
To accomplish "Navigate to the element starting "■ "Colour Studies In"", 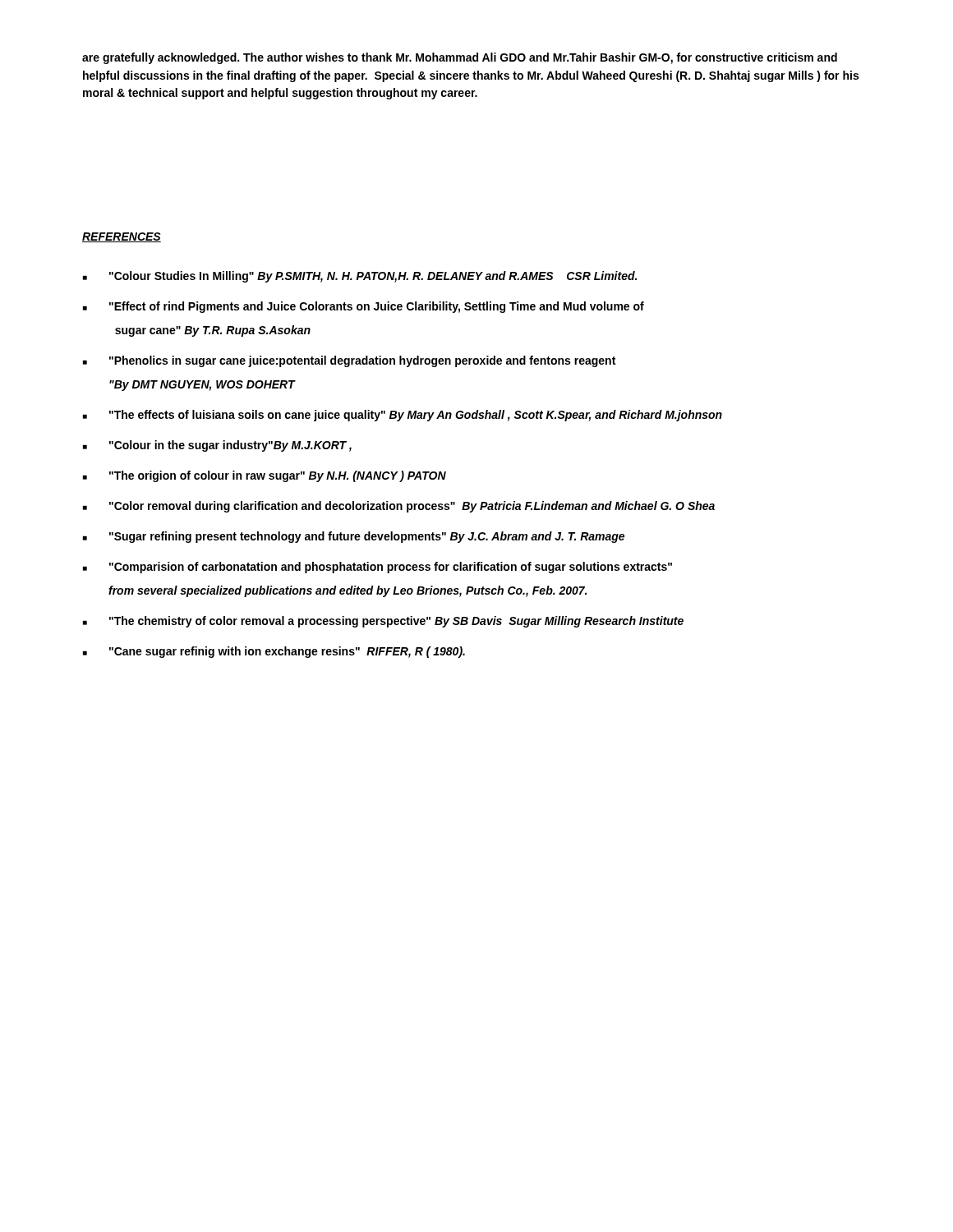I will pyautogui.click(x=476, y=276).
